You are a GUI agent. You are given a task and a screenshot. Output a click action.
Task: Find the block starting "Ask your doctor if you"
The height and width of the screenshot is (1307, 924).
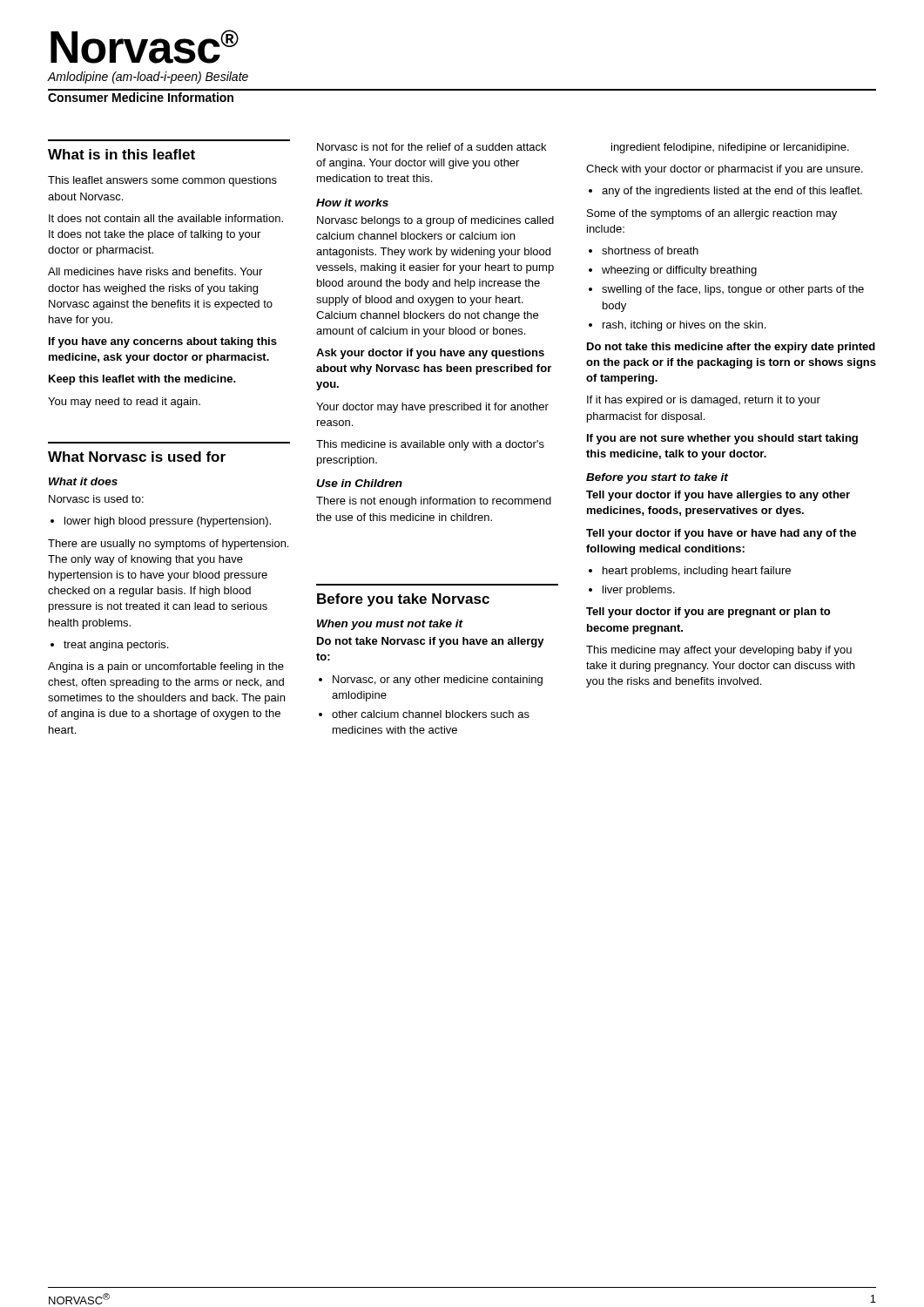click(x=437, y=369)
